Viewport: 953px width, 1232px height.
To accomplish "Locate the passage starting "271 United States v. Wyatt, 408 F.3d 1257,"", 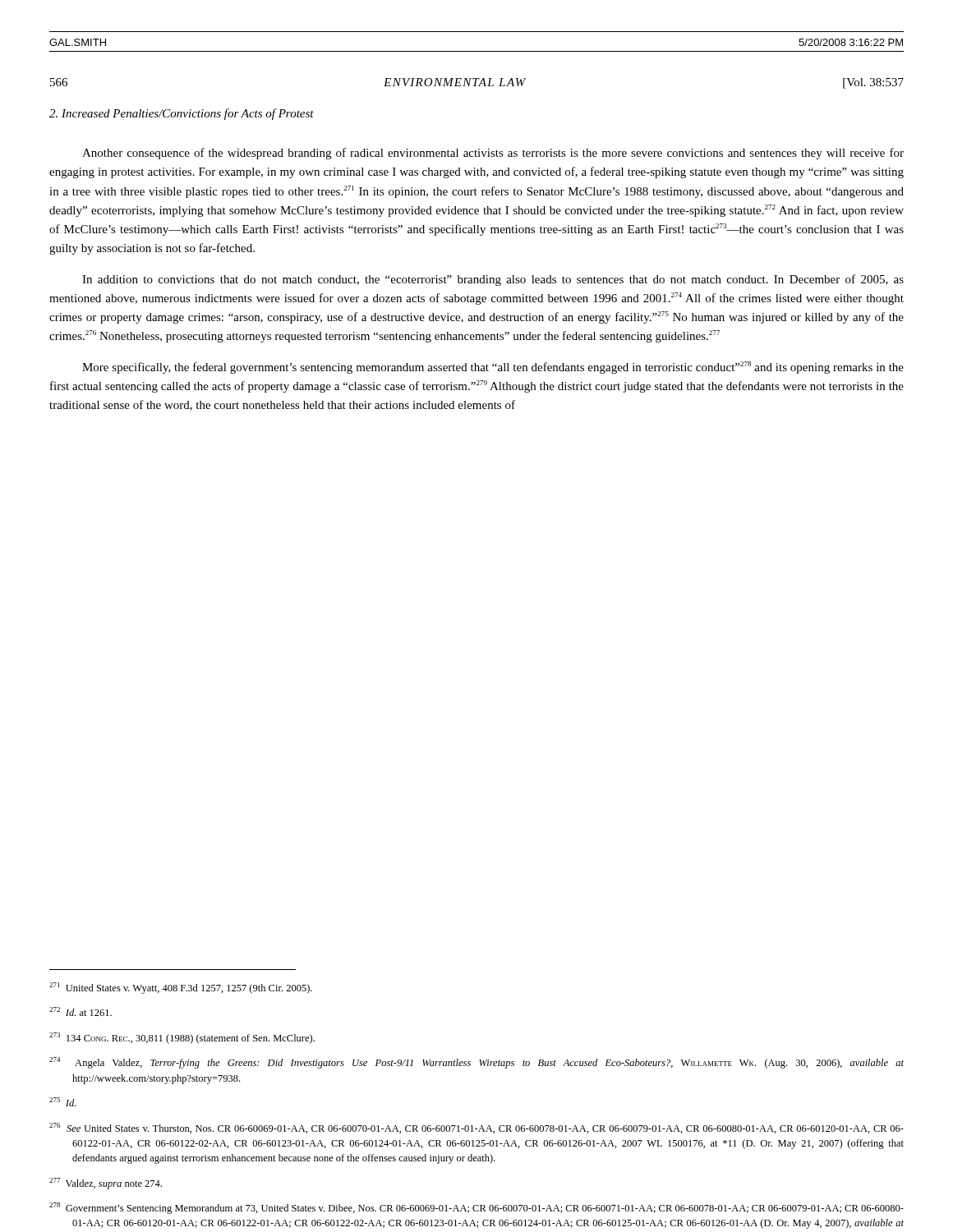I will [181, 987].
